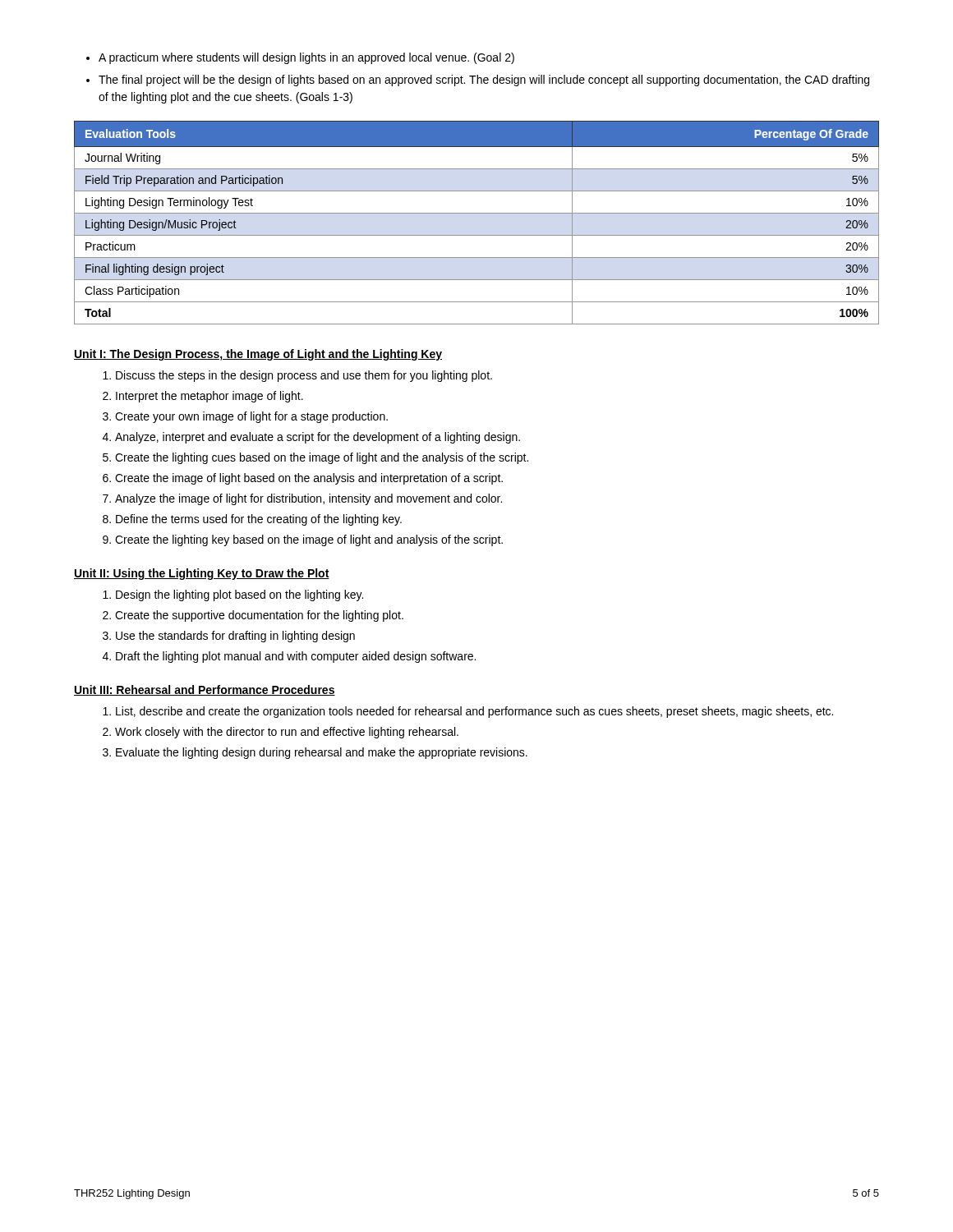Image resolution: width=953 pixels, height=1232 pixels.
Task: Select the list item with the text "Design the lighting plot based on"
Action: (x=240, y=595)
